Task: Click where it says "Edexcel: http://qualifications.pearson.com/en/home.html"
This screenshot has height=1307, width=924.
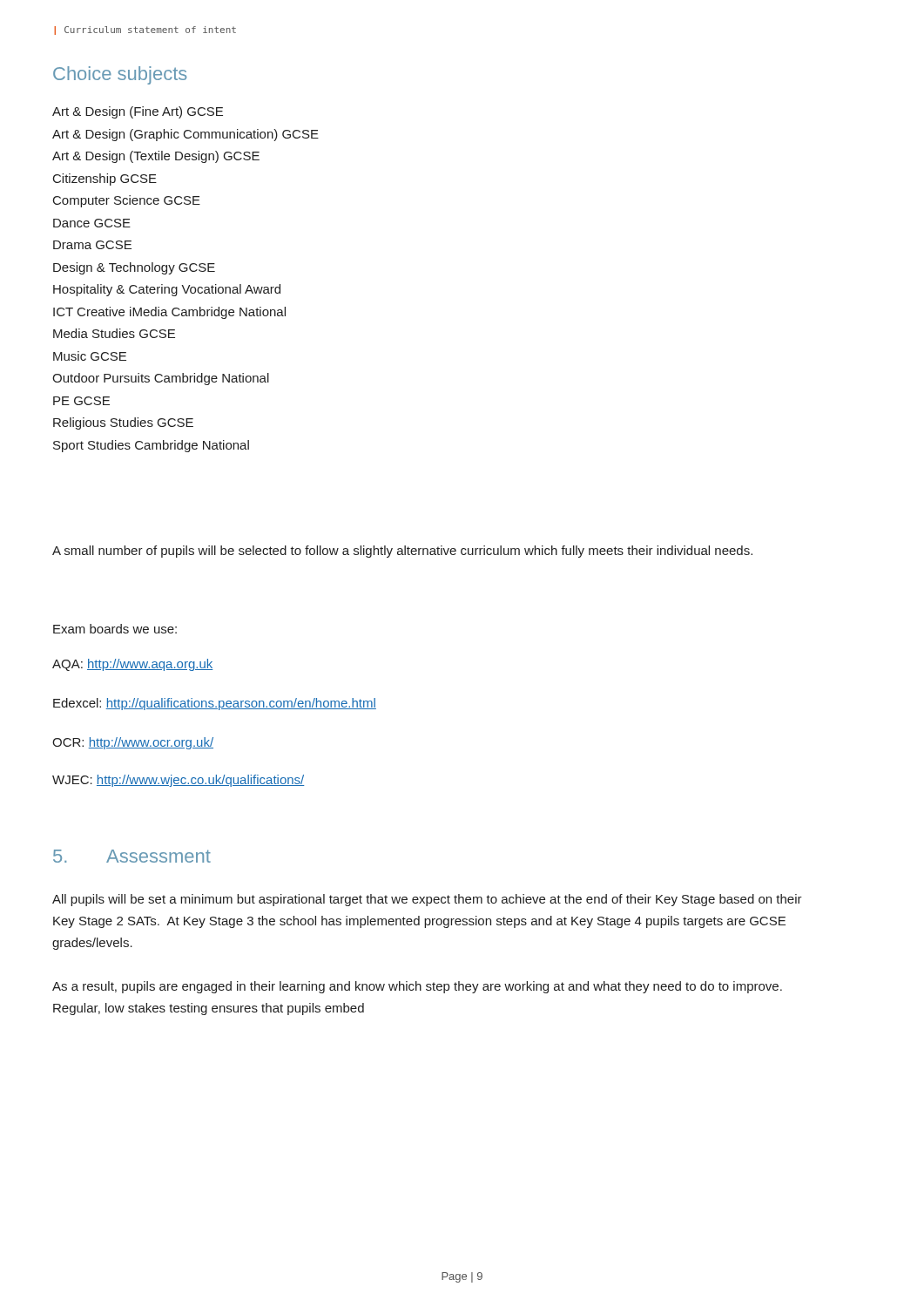Action: pyautogui.click(x=214, y=703)
